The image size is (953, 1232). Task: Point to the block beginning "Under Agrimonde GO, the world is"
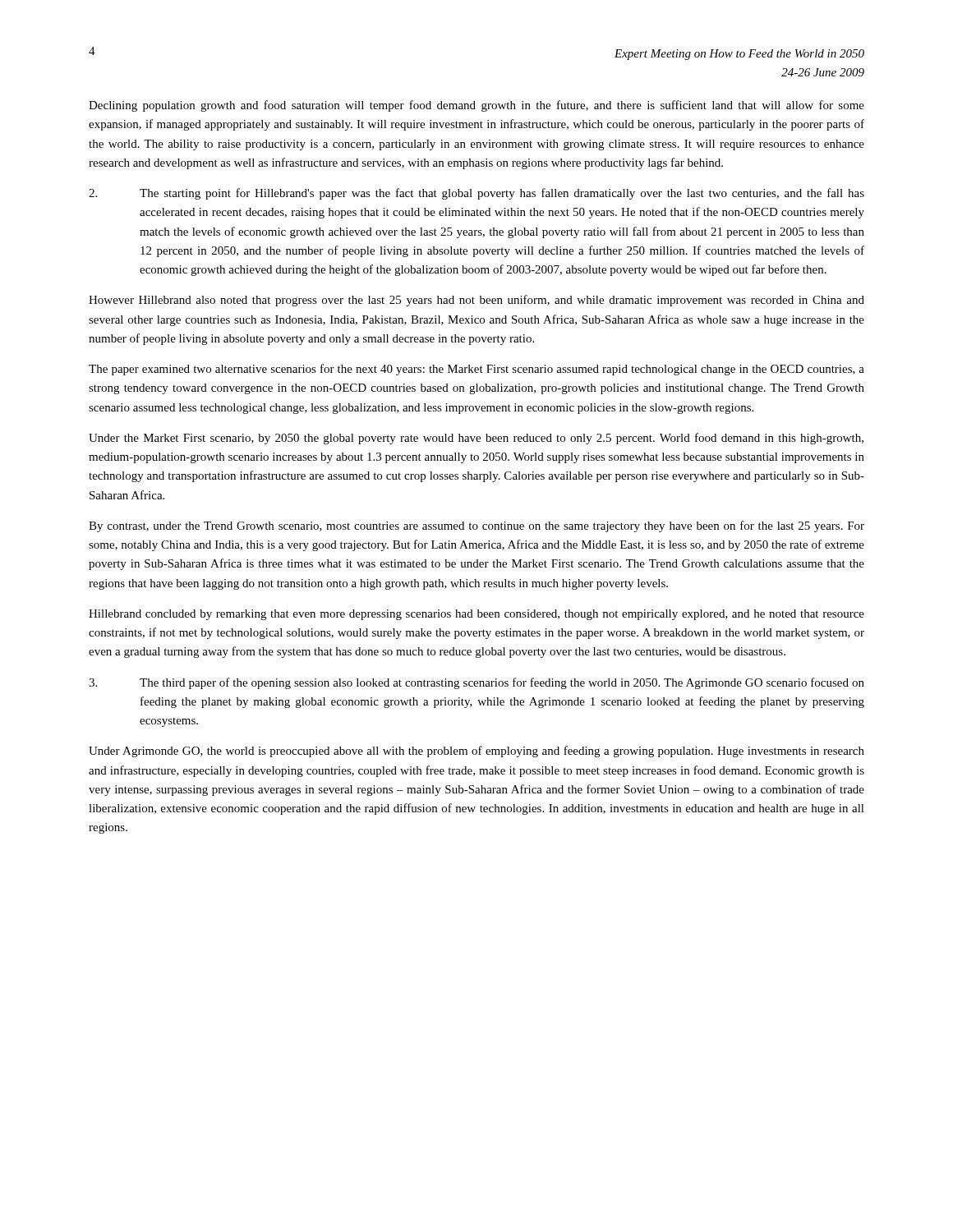(476, 789)
